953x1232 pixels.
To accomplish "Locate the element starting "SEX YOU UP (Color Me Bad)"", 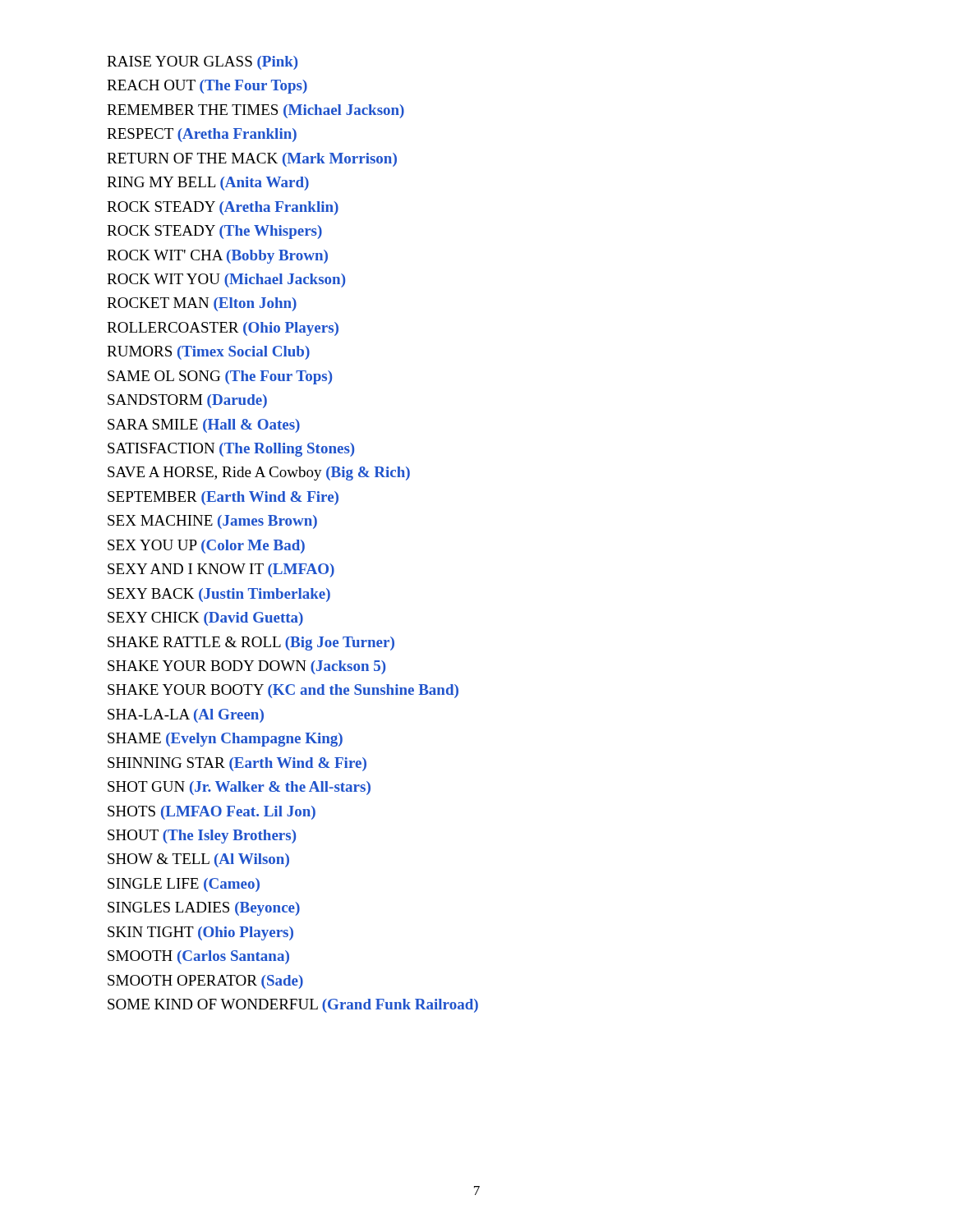I will point(206,545).
